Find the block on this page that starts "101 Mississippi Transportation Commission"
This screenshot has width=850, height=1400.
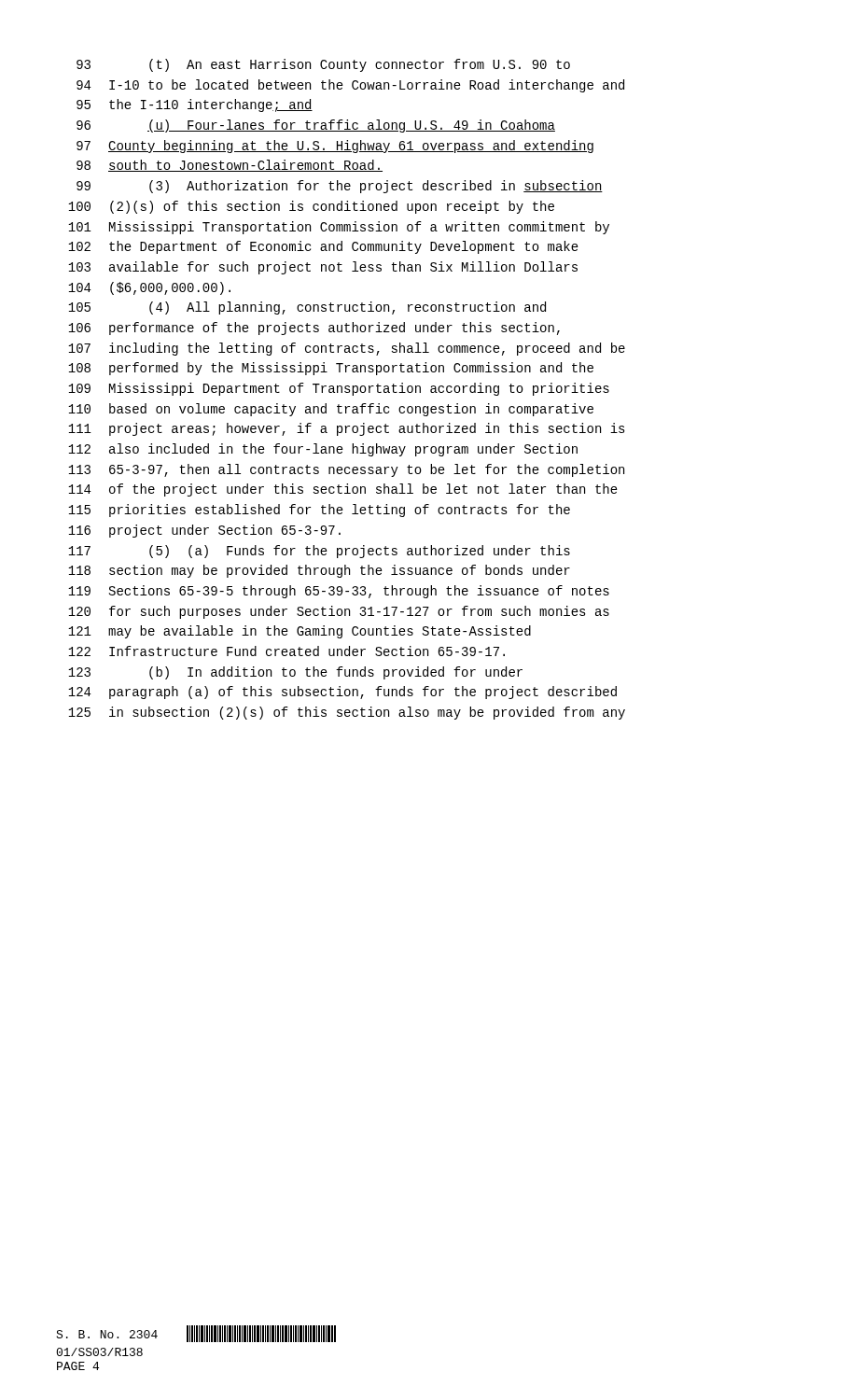tap(425, 228)
